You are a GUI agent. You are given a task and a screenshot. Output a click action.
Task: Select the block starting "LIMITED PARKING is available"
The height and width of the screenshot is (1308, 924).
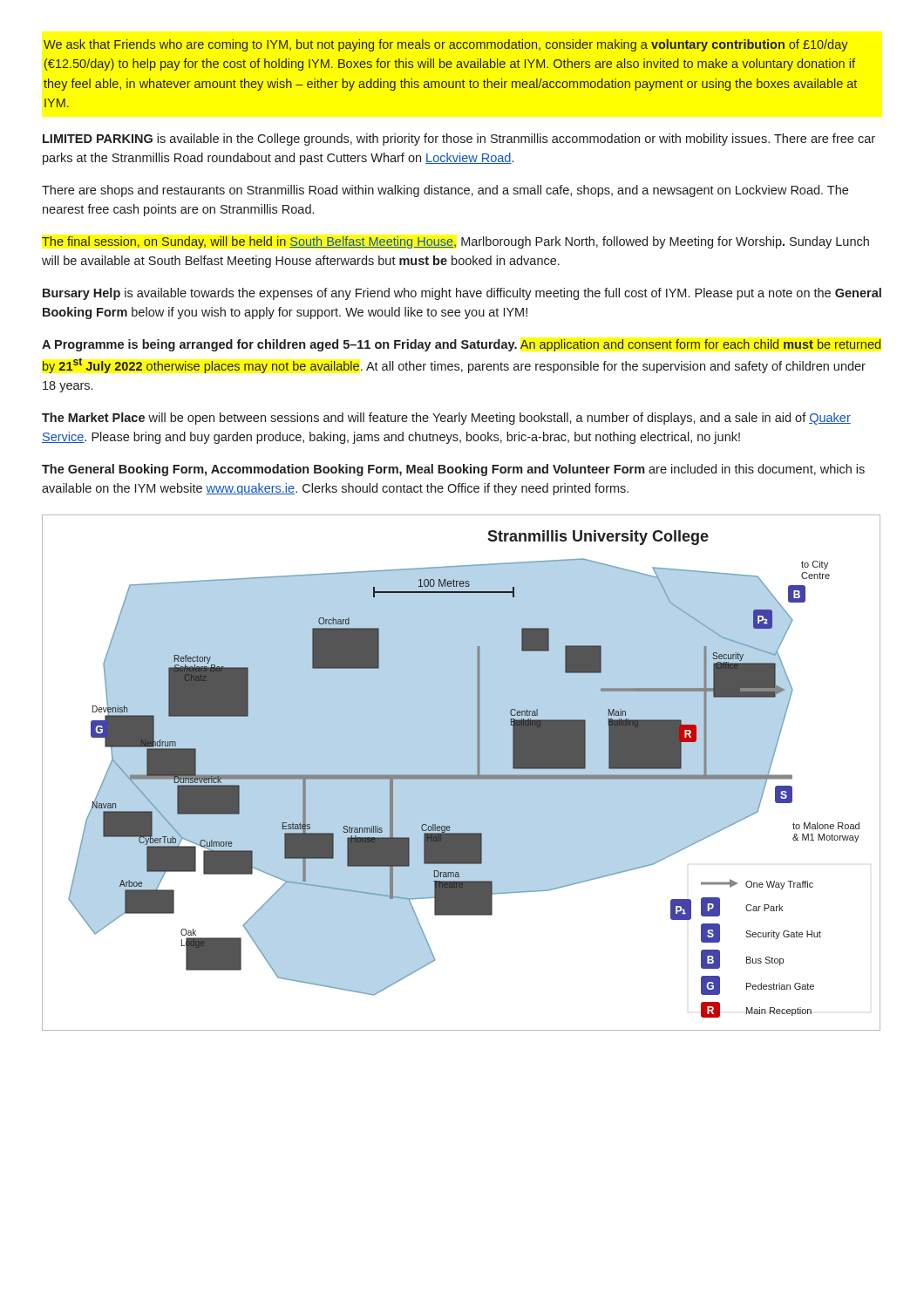pos(459,148)
